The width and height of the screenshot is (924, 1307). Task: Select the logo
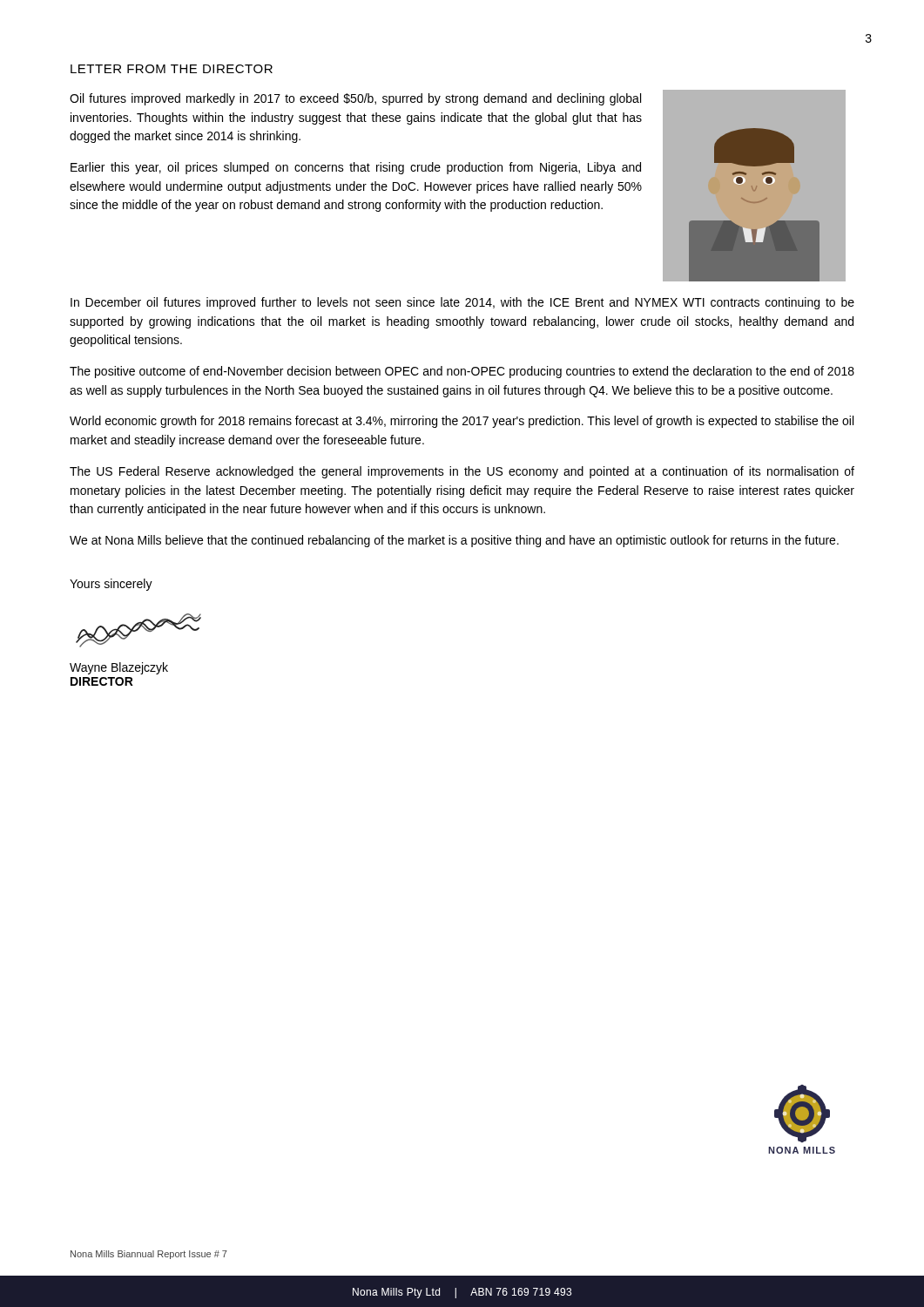coord(802,1122)
